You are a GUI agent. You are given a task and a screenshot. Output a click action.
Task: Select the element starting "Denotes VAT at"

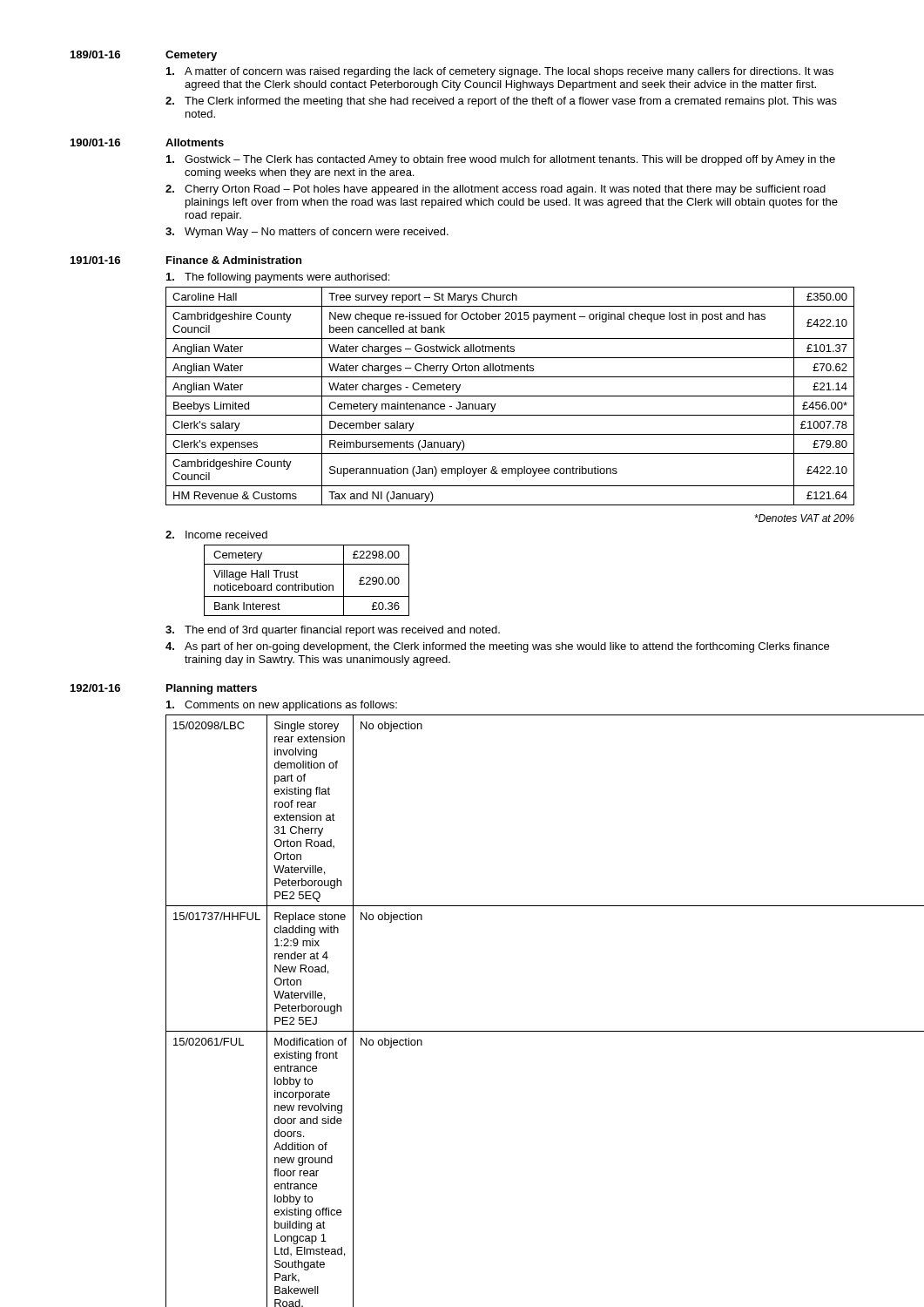point(804,518)
